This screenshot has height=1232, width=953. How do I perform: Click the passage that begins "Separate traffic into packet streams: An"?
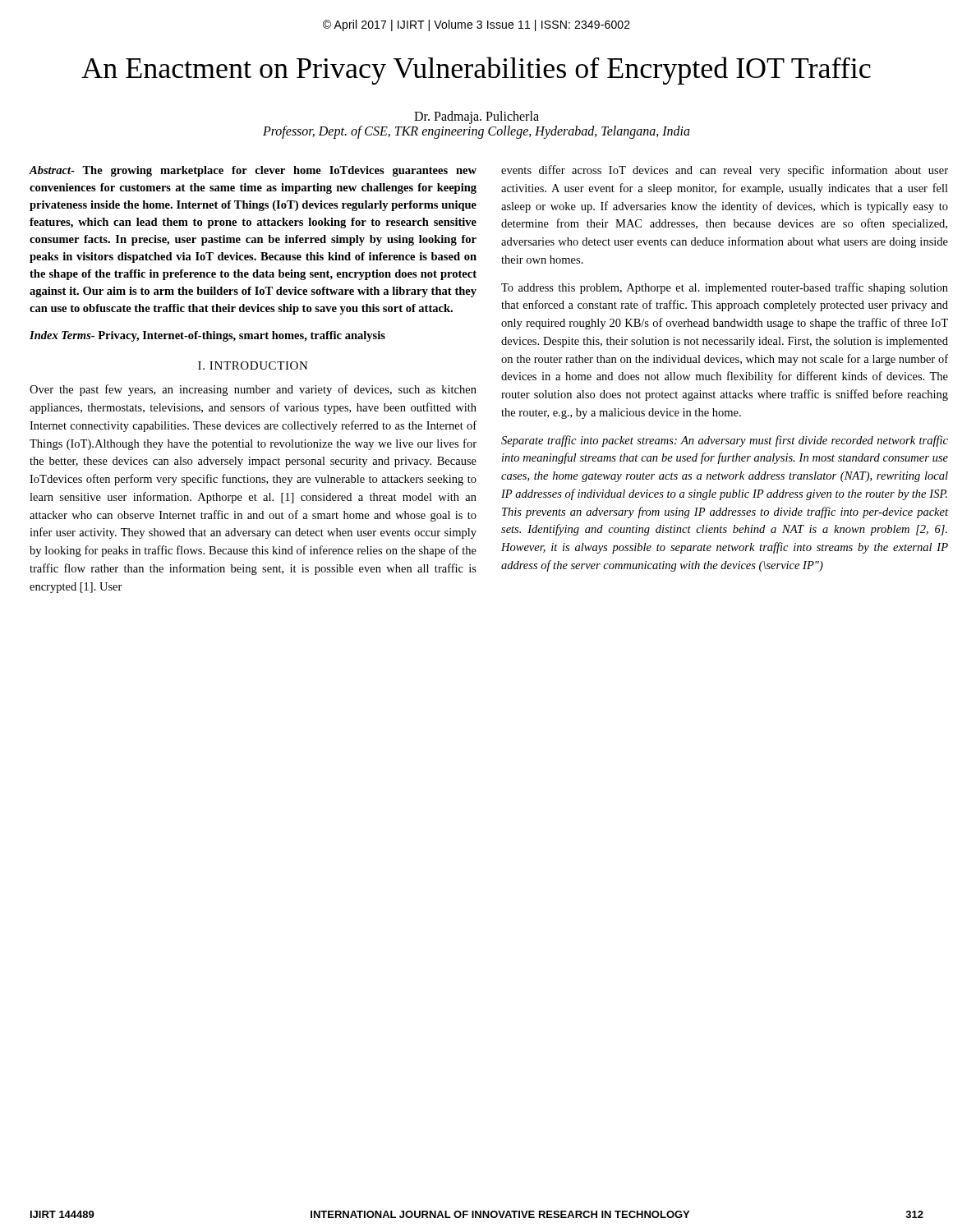point(725,503)
